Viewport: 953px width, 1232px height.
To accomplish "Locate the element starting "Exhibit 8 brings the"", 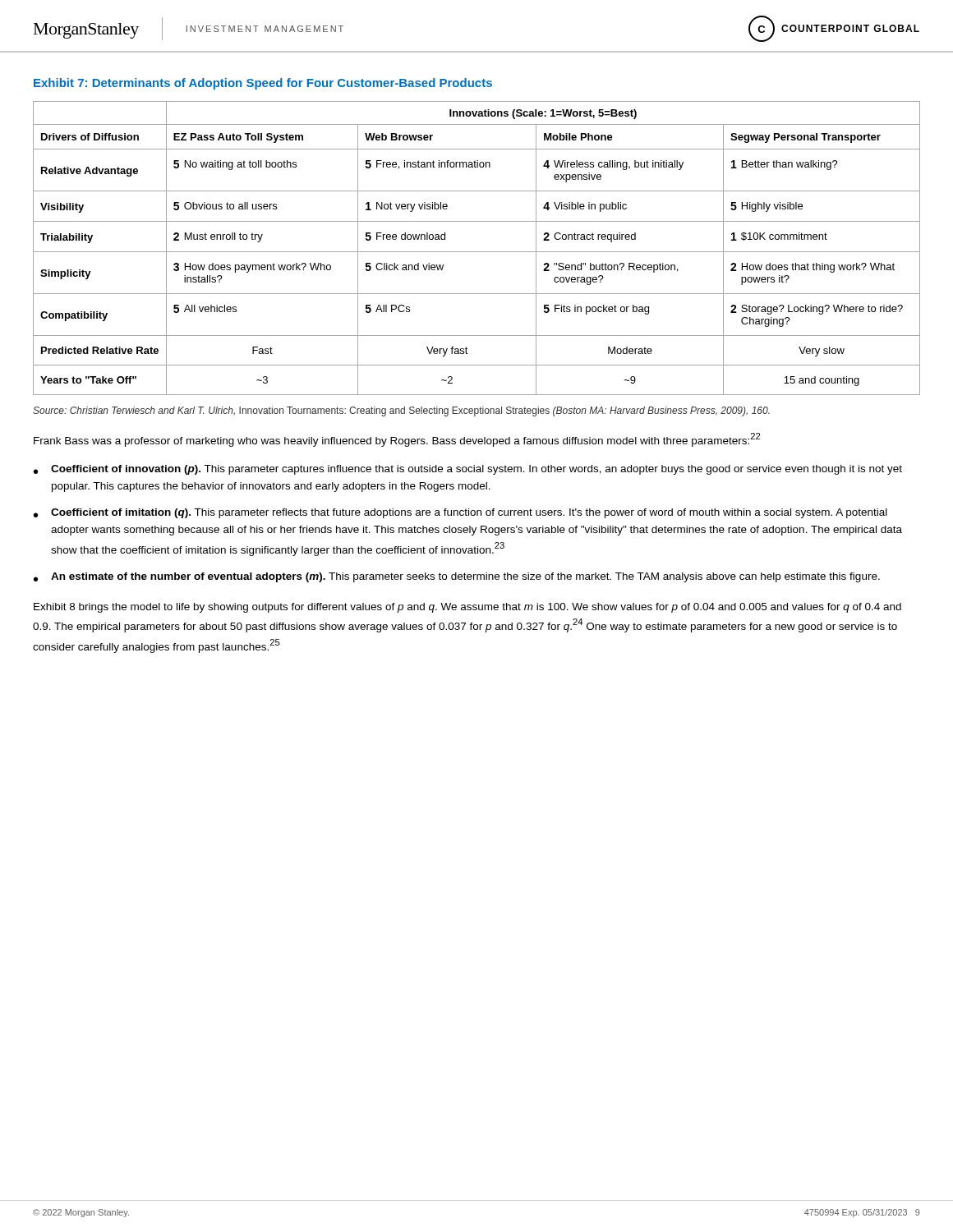I will click(467, 626).
